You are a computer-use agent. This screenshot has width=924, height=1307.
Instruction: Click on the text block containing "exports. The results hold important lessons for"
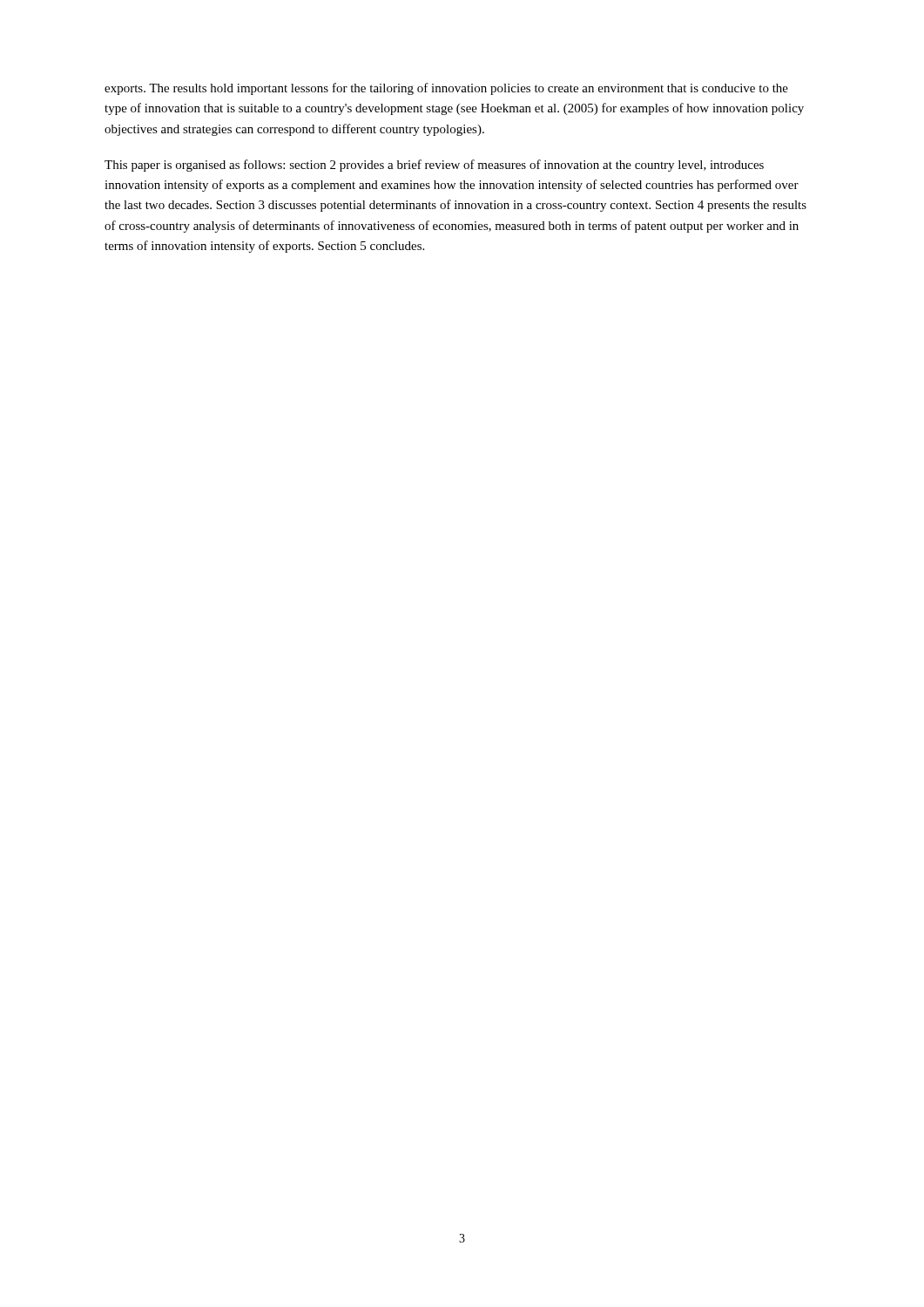click(x=454, y=108)
